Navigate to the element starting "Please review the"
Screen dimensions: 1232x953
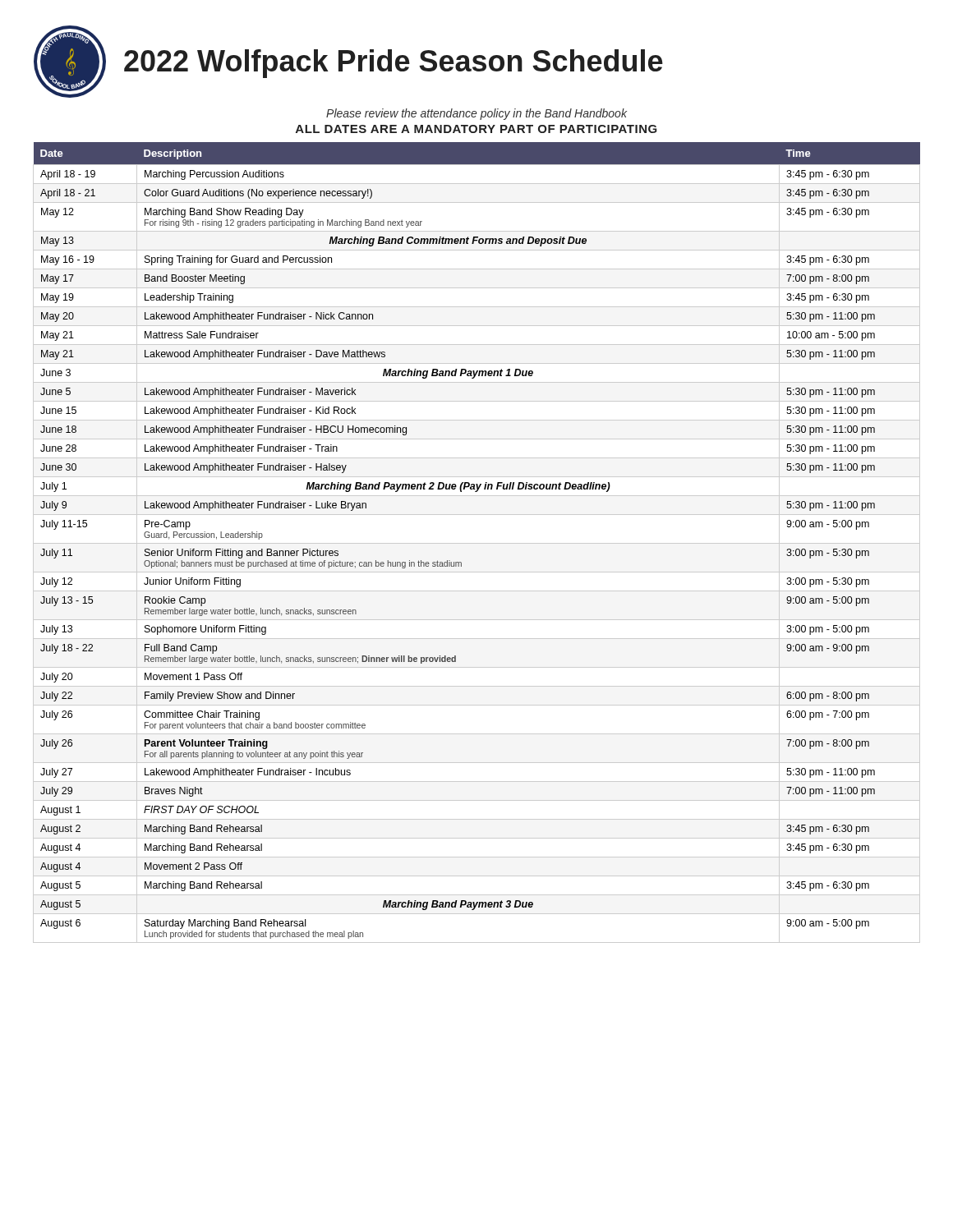476,113
